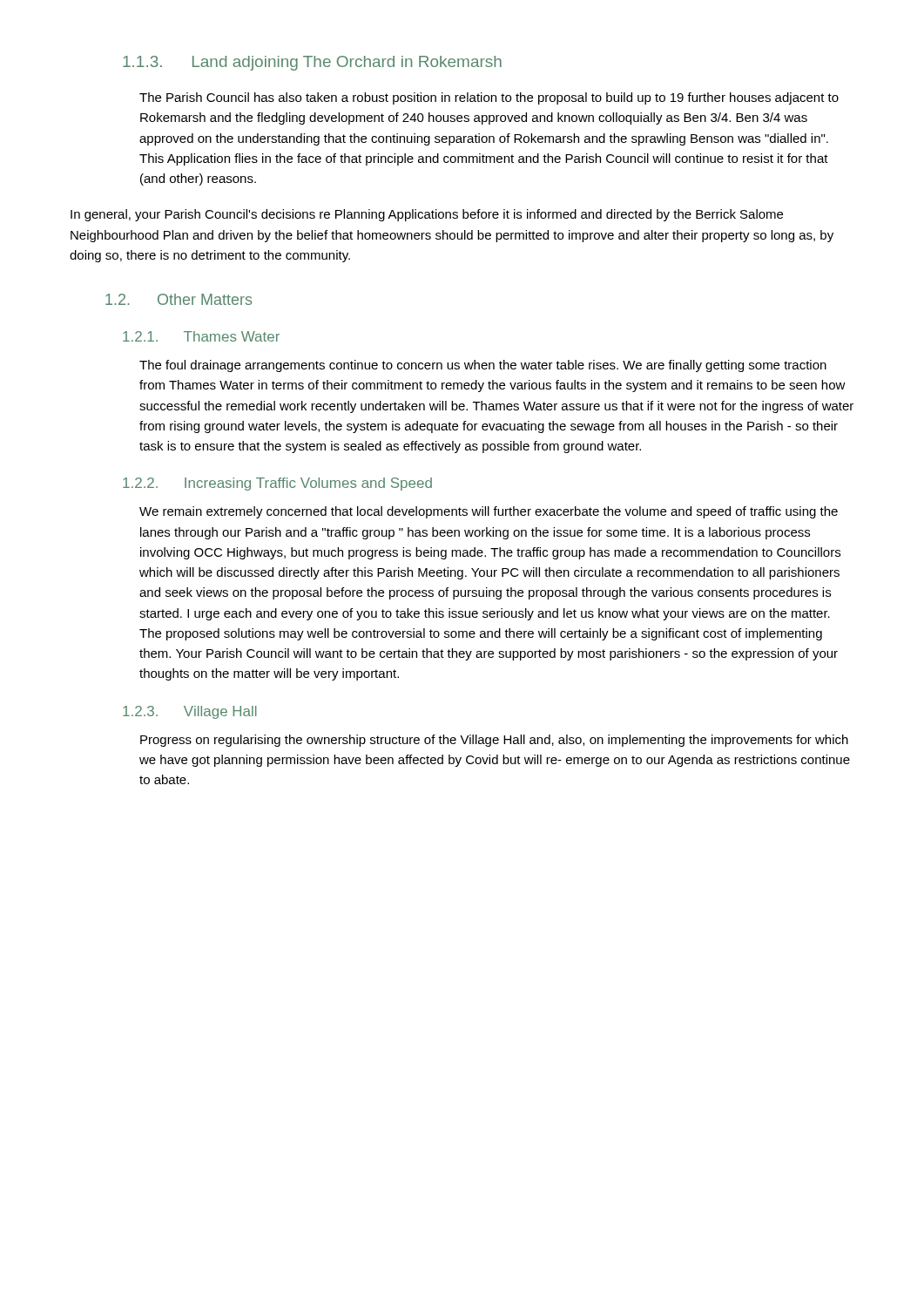Find the text block starting "1.2.3. Village Hall"
The image size is (924, 1307).
tap(190, 711)
